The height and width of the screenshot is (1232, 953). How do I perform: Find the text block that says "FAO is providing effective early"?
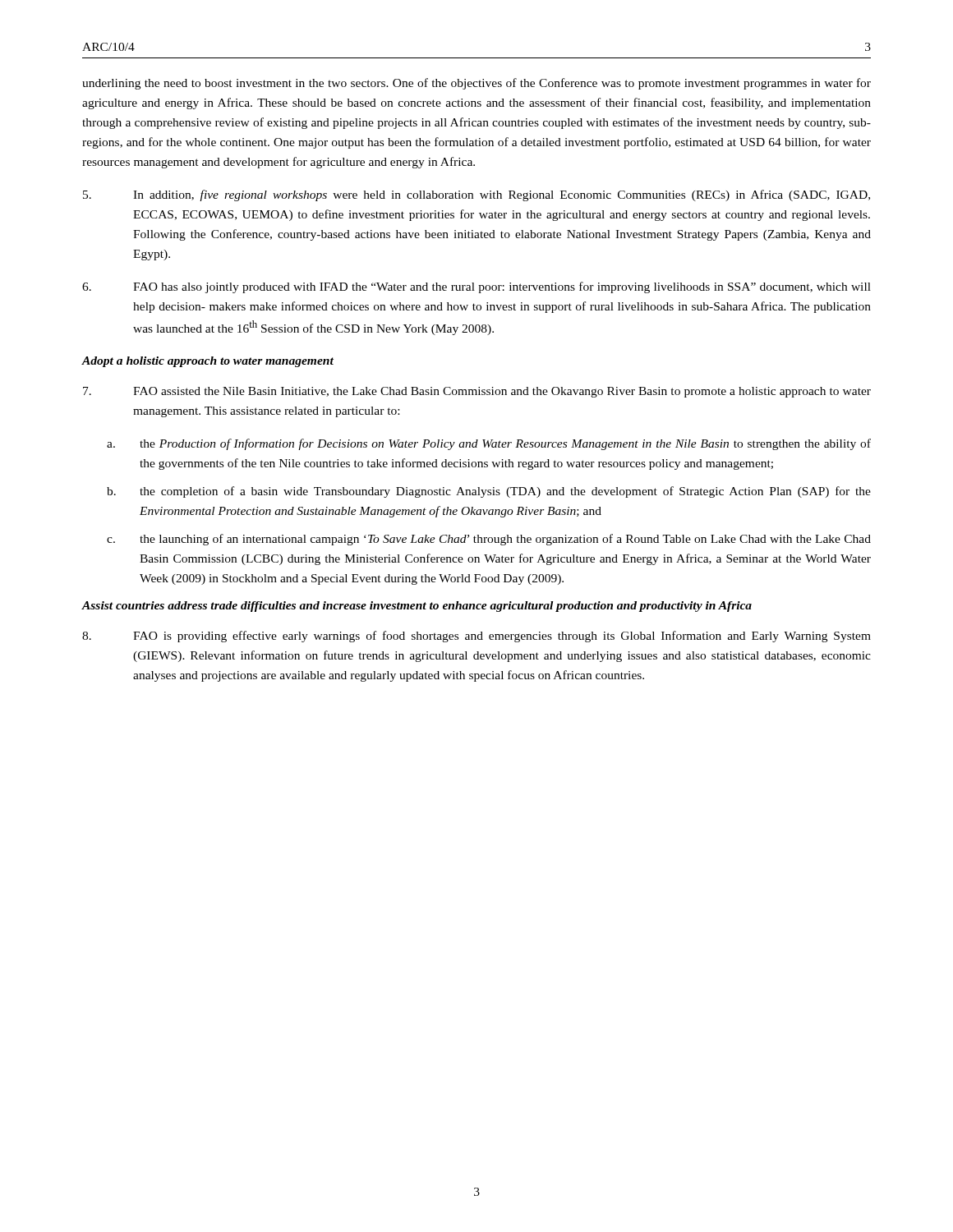[476, 655]
